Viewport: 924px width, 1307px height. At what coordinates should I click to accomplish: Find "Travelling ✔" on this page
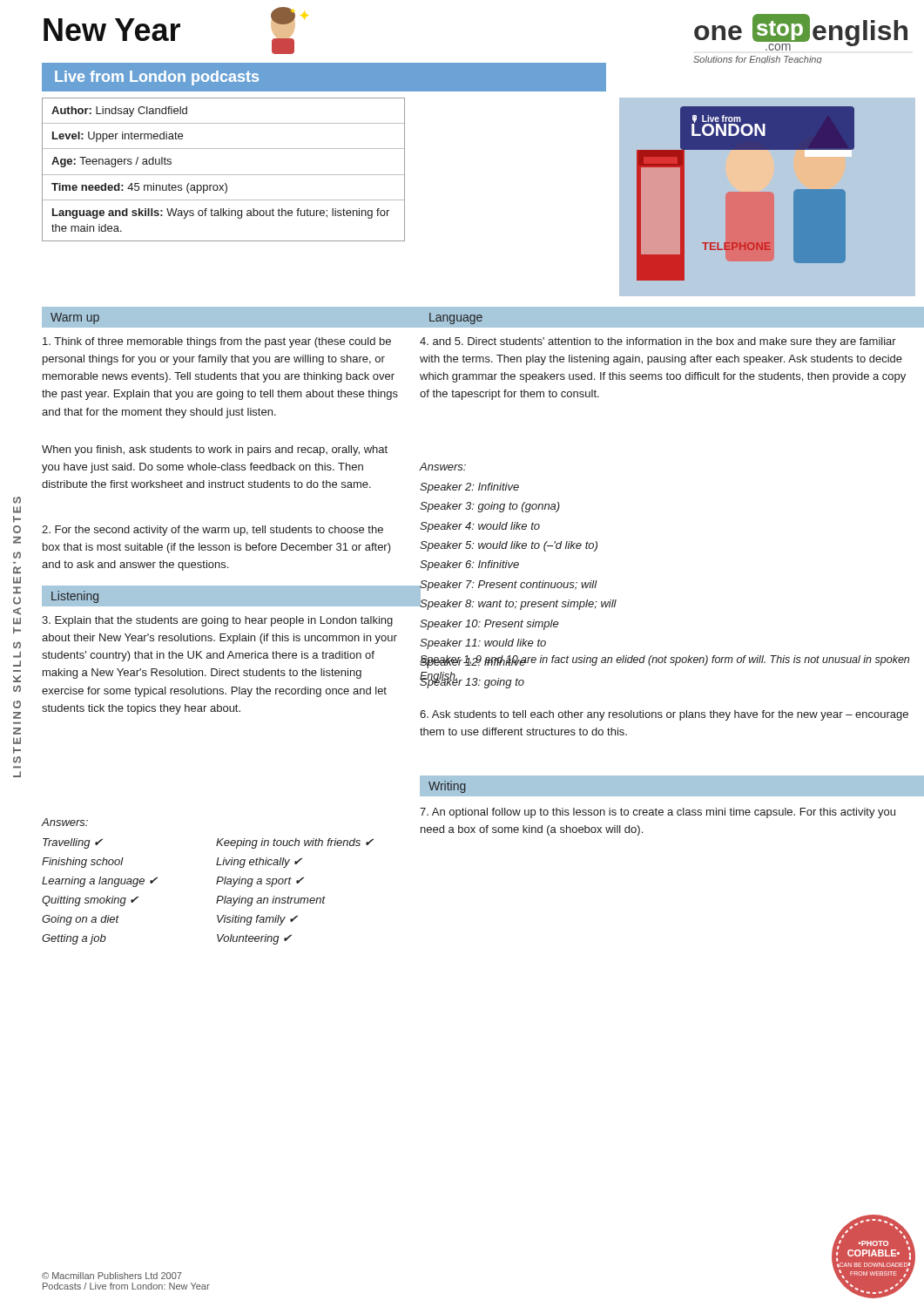[72, 842]
